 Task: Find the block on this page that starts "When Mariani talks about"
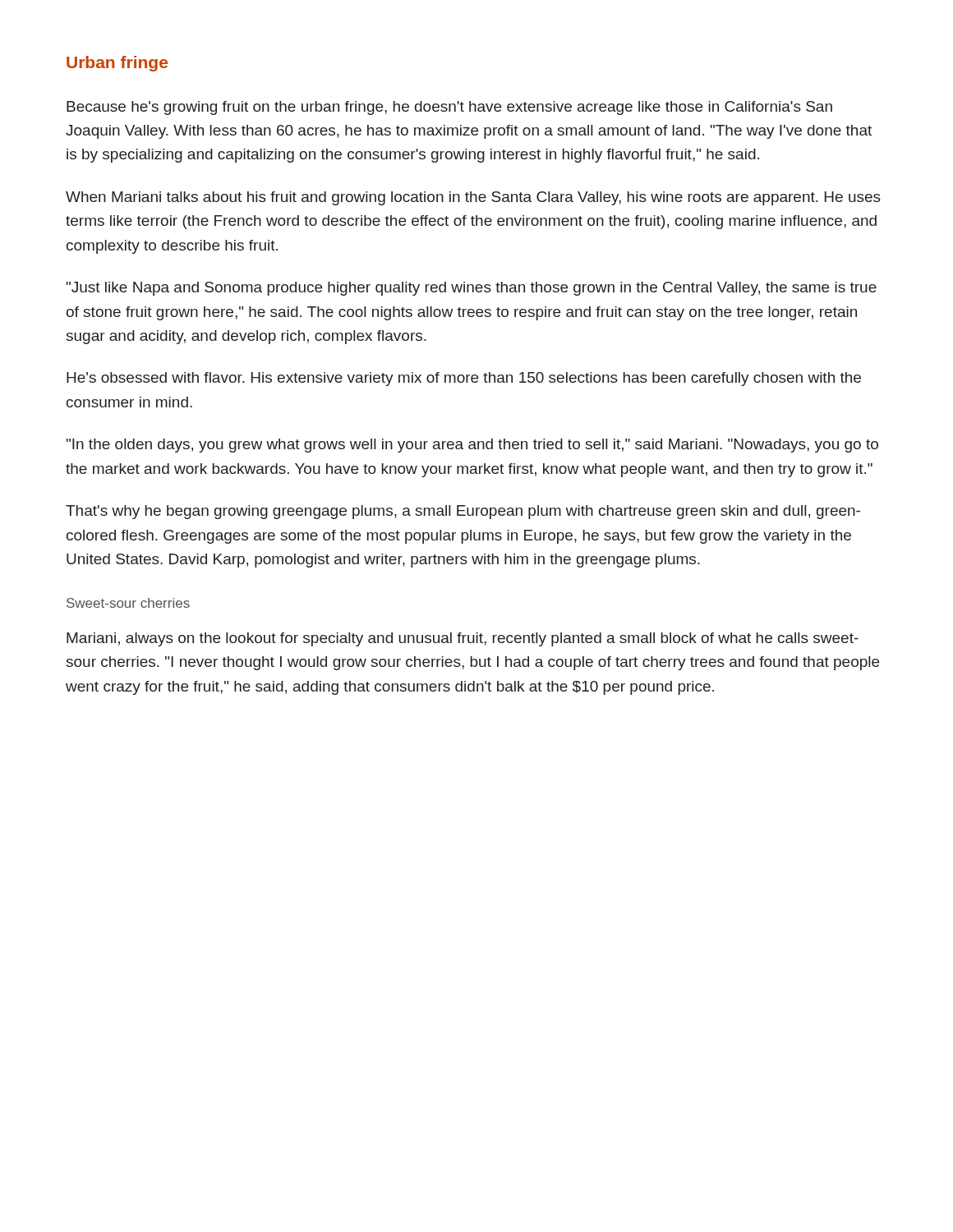pyautogui.click(x=473, y=221)
